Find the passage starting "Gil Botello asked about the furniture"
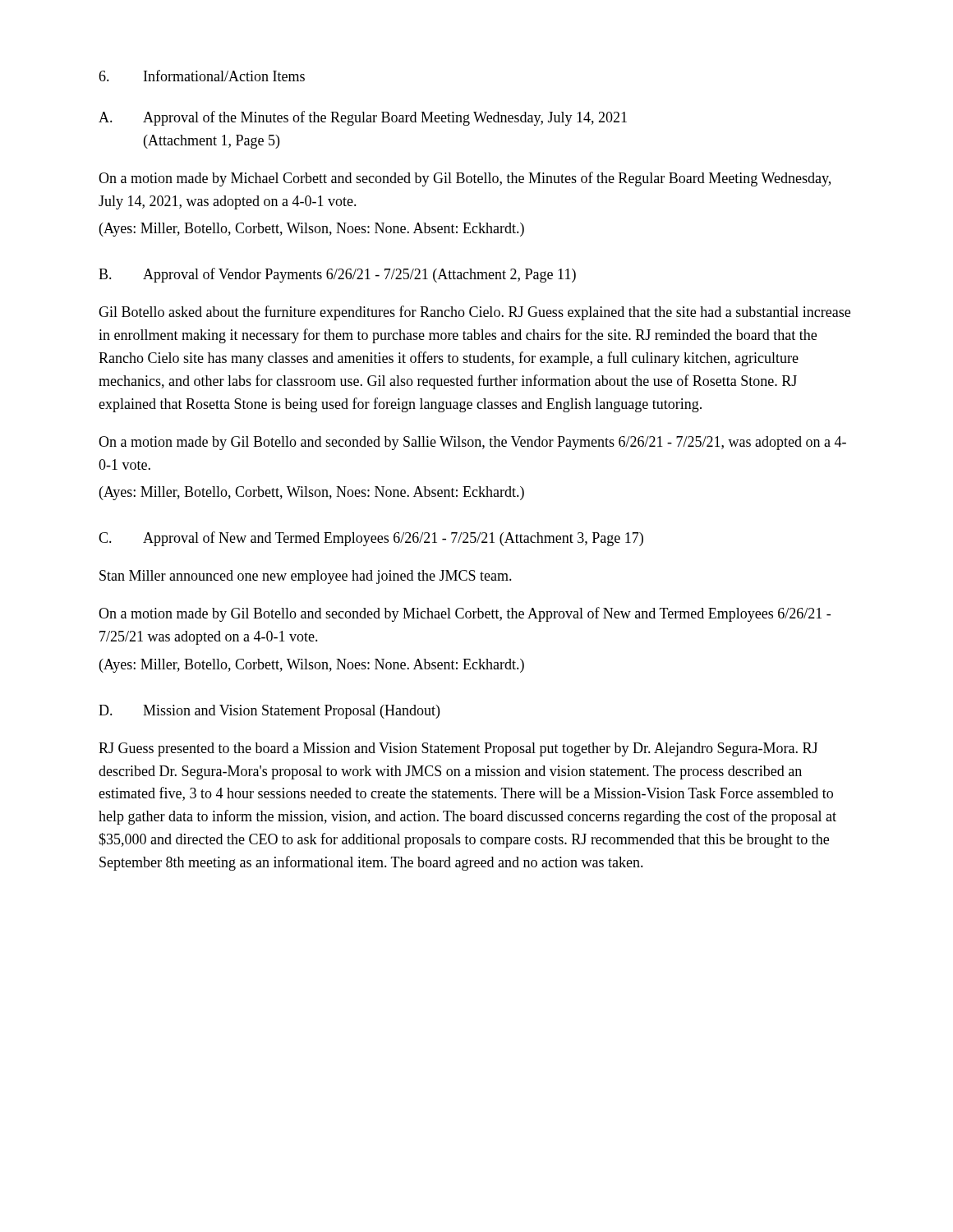The image size is (953, 1232). tap(475, 358)
